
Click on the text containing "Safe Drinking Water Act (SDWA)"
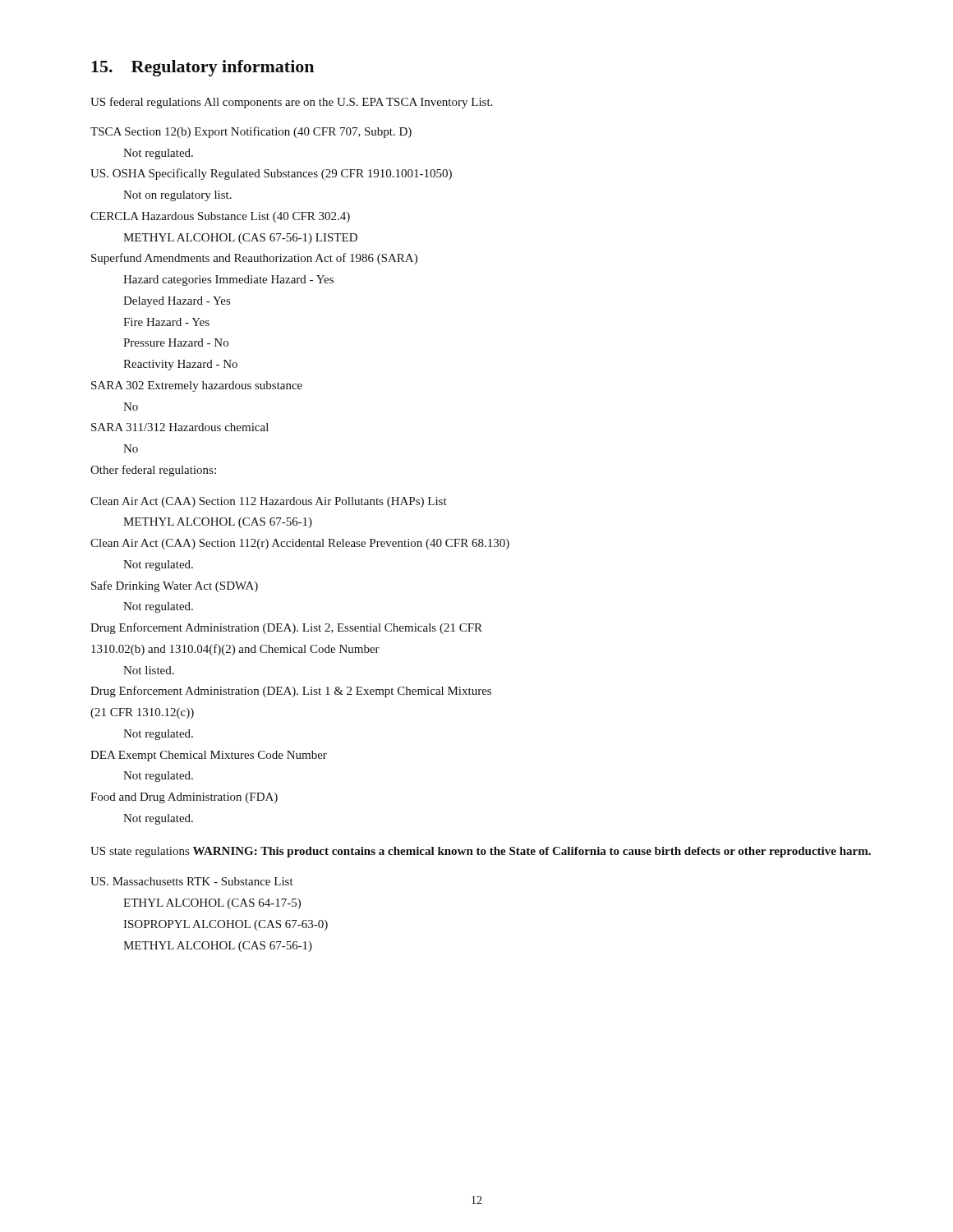(x=174, y=585)
